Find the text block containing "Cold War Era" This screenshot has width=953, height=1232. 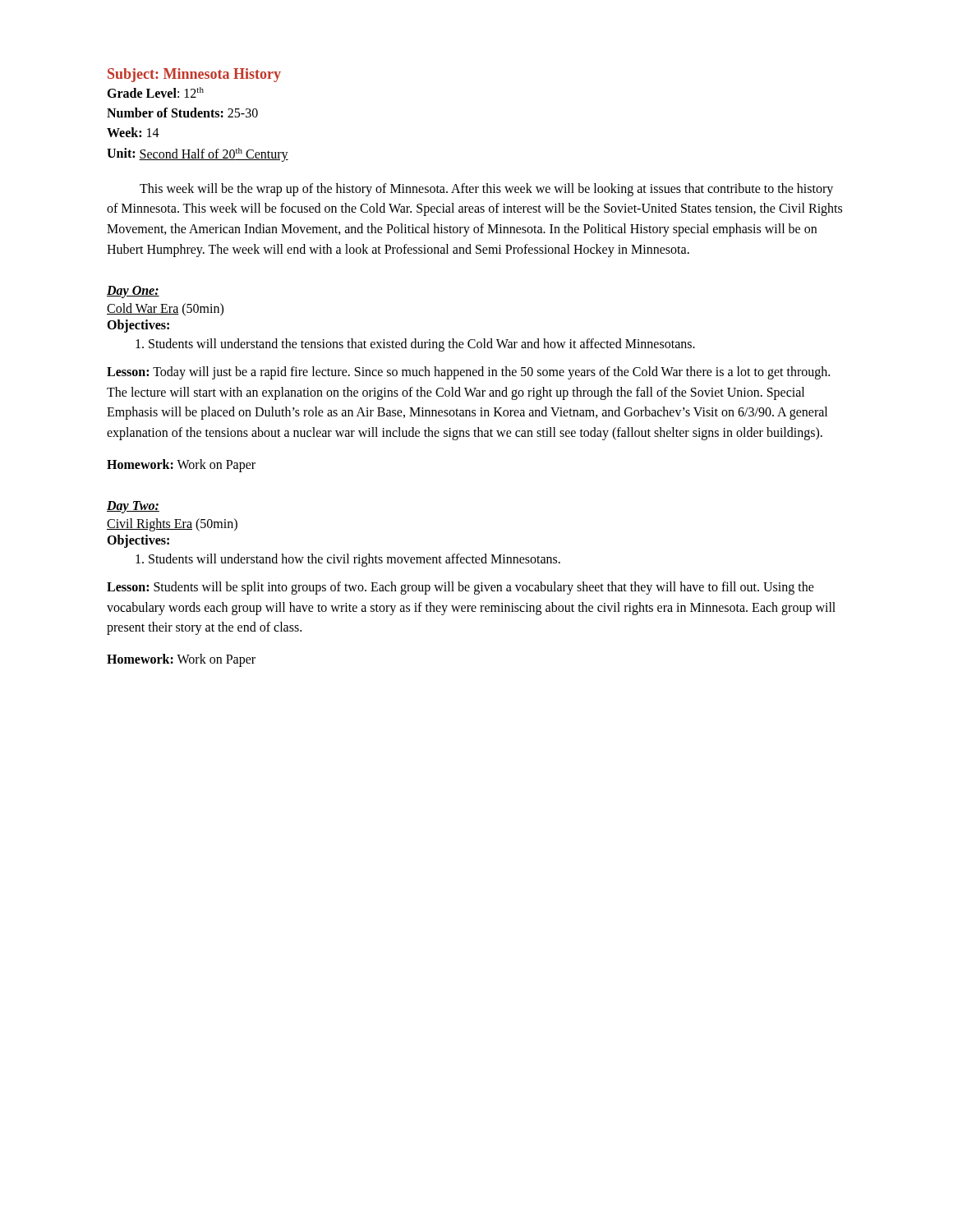pyautogui.click(x=165, y=308)
